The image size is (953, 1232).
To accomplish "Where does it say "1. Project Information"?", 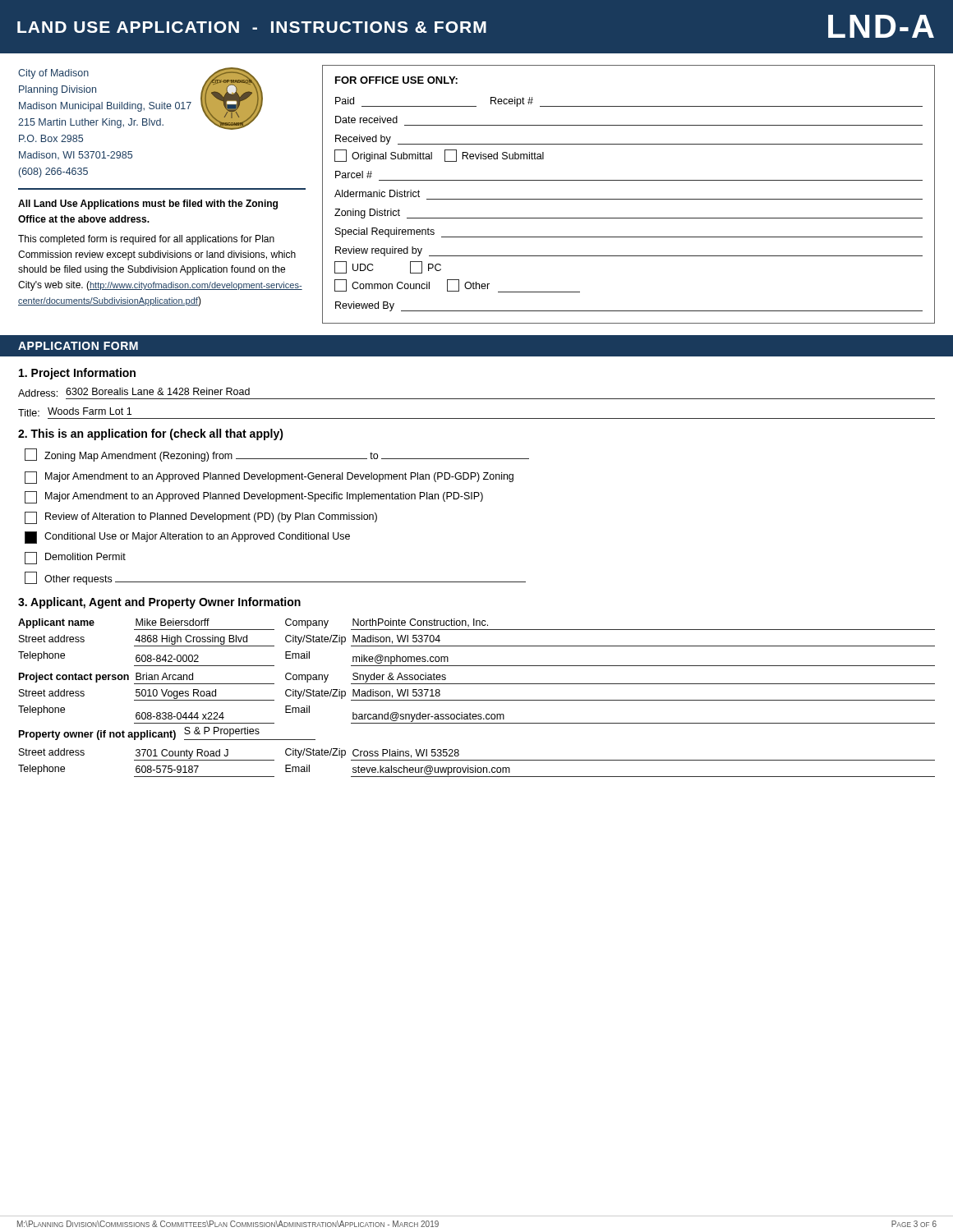I will tap(77, 373).
